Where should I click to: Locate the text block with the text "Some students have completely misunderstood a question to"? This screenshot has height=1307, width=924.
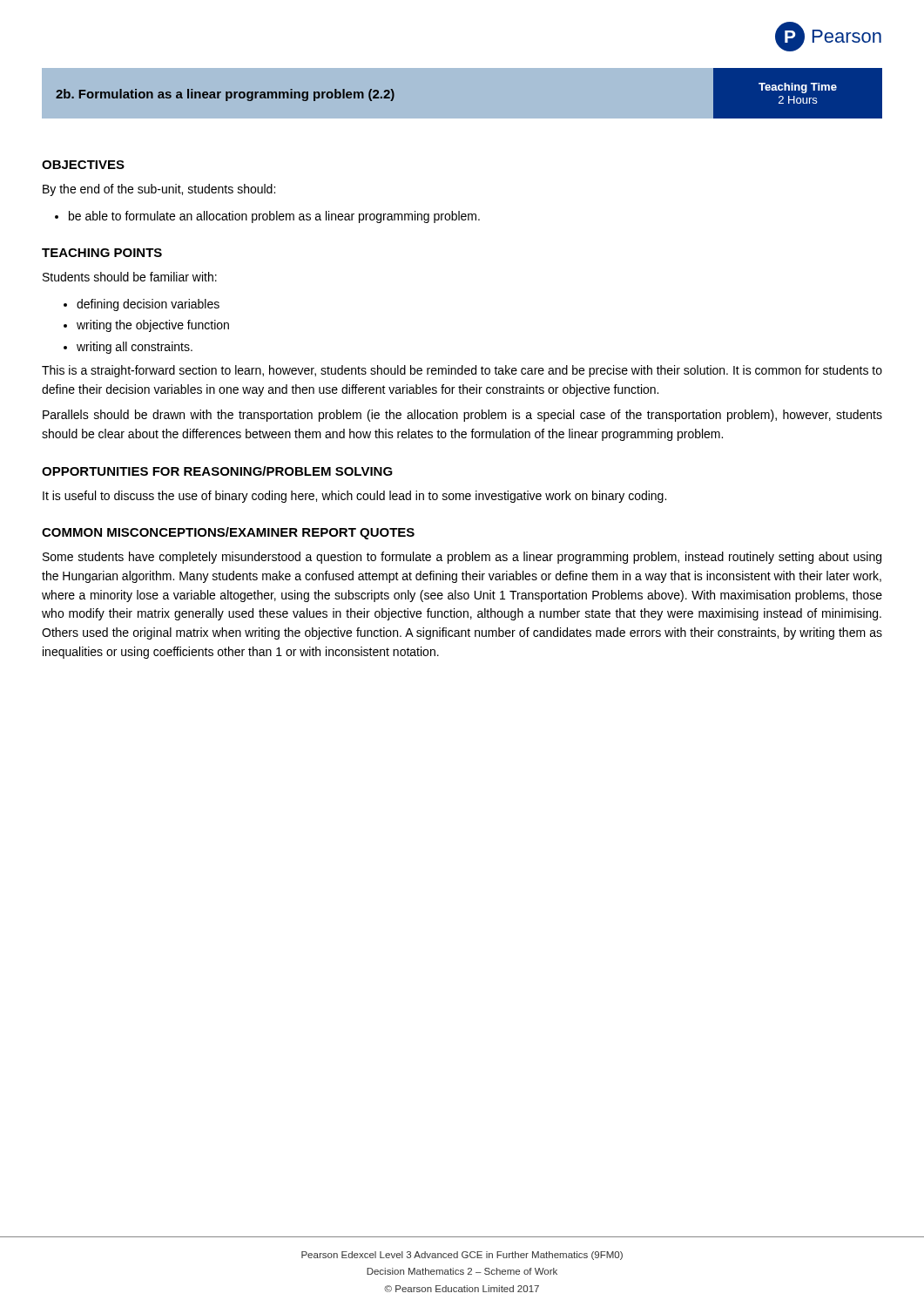tap(462, 604)
